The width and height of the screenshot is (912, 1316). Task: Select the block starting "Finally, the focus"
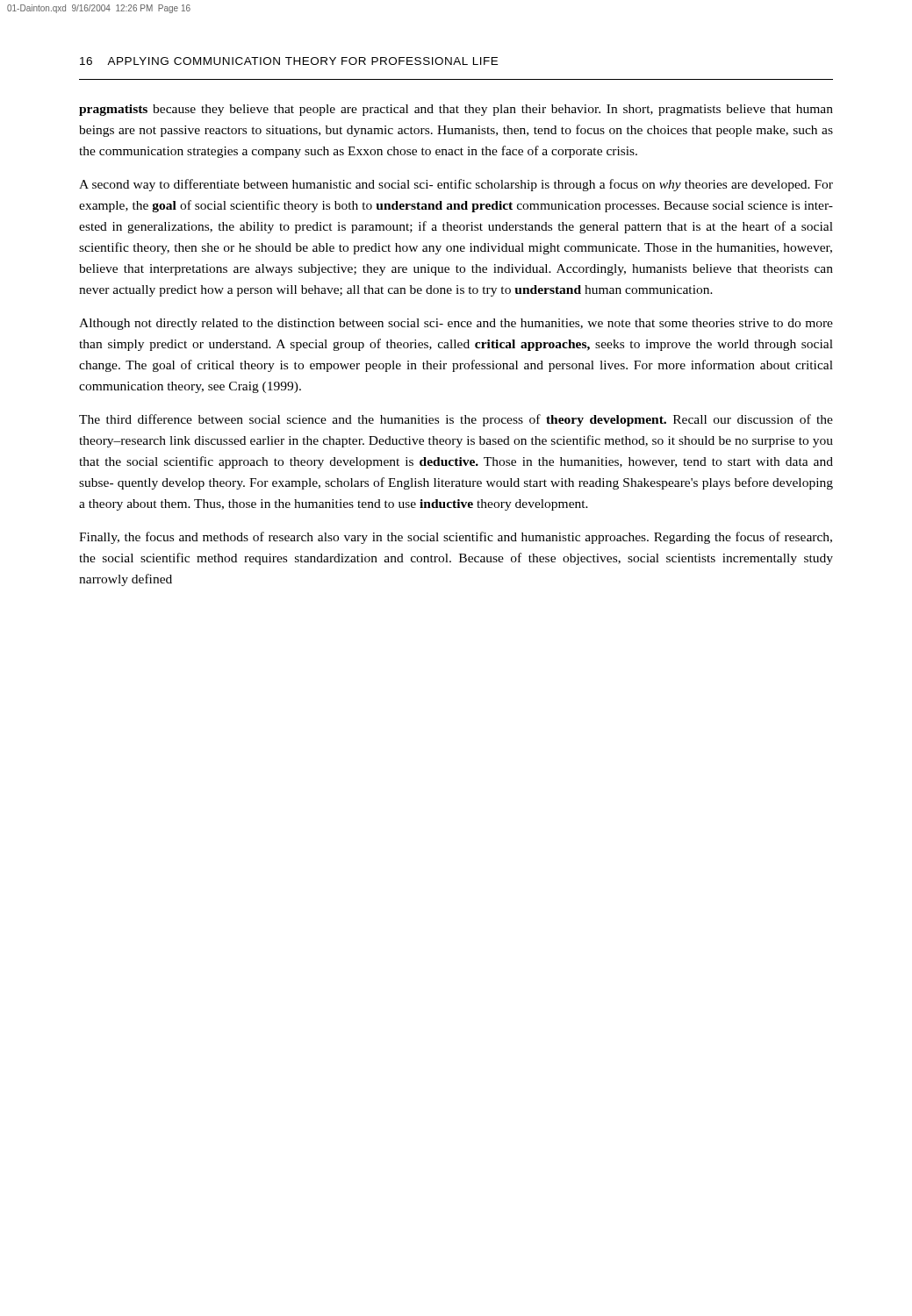(456, 558)
